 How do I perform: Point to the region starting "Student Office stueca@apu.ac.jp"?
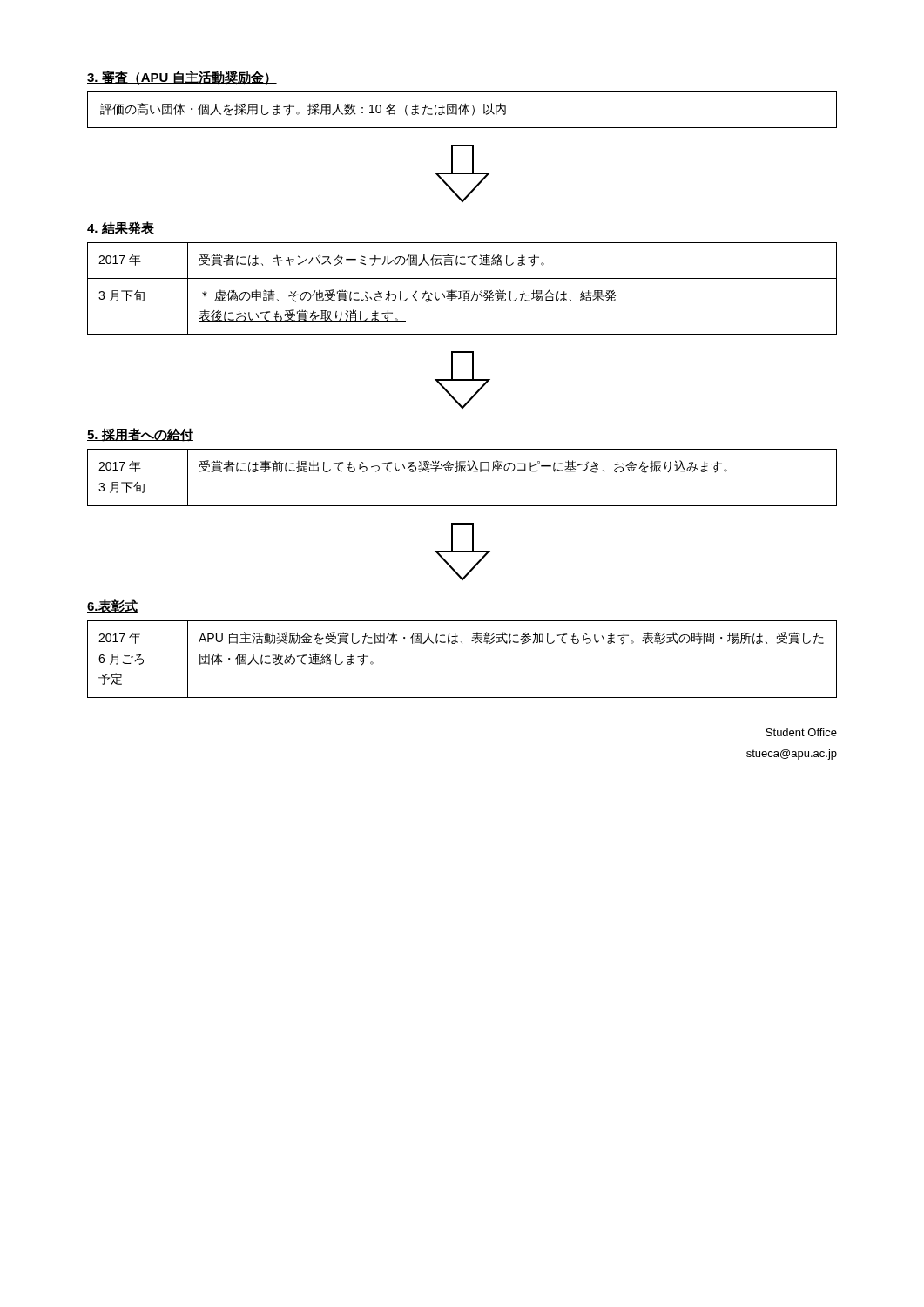(791, 743)
